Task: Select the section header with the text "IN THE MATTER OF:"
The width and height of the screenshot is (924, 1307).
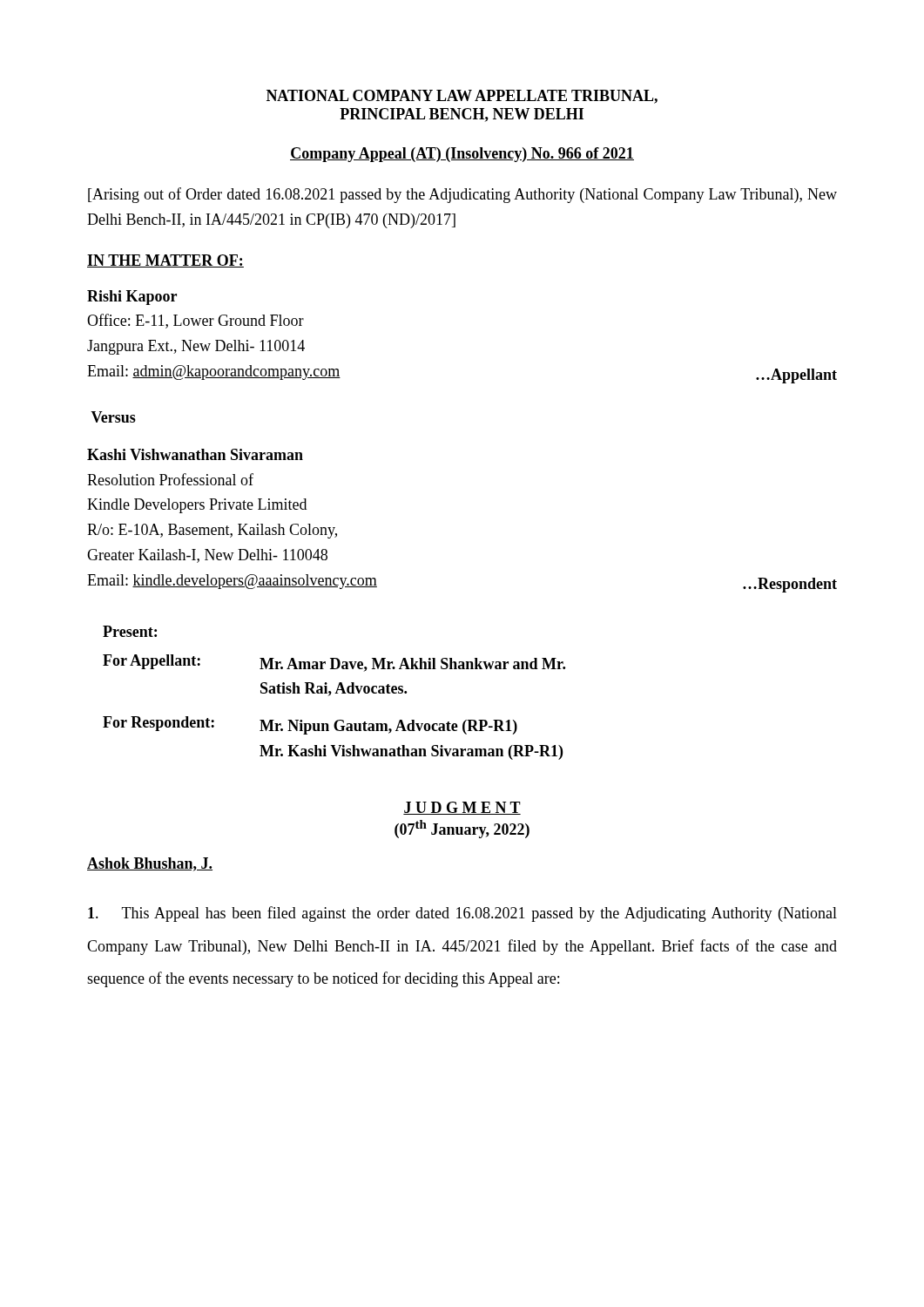Action: point(165,260)
